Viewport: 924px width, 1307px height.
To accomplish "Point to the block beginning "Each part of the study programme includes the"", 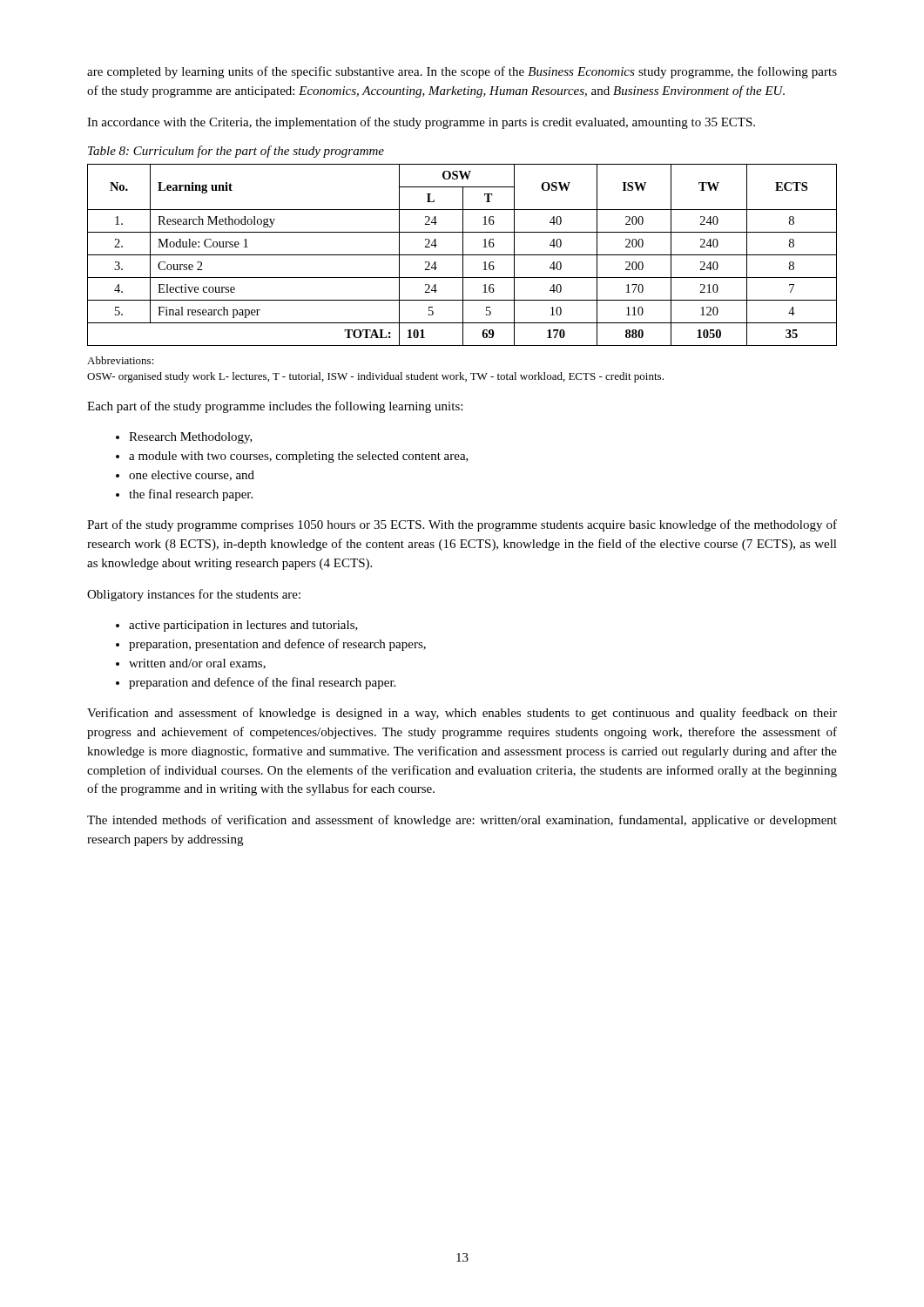I will click(x=275, y=406).
